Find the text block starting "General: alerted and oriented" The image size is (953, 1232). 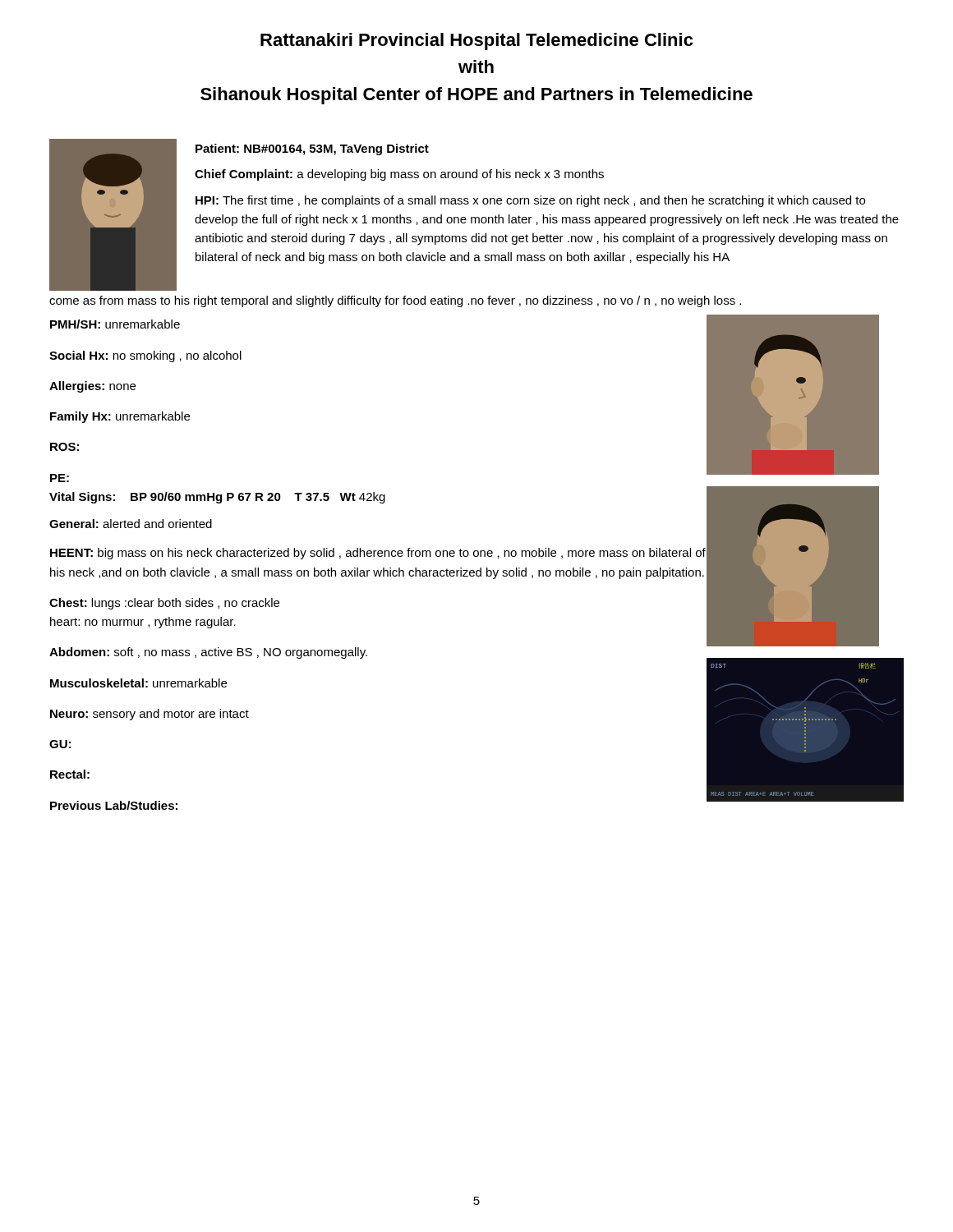(136, 523)
